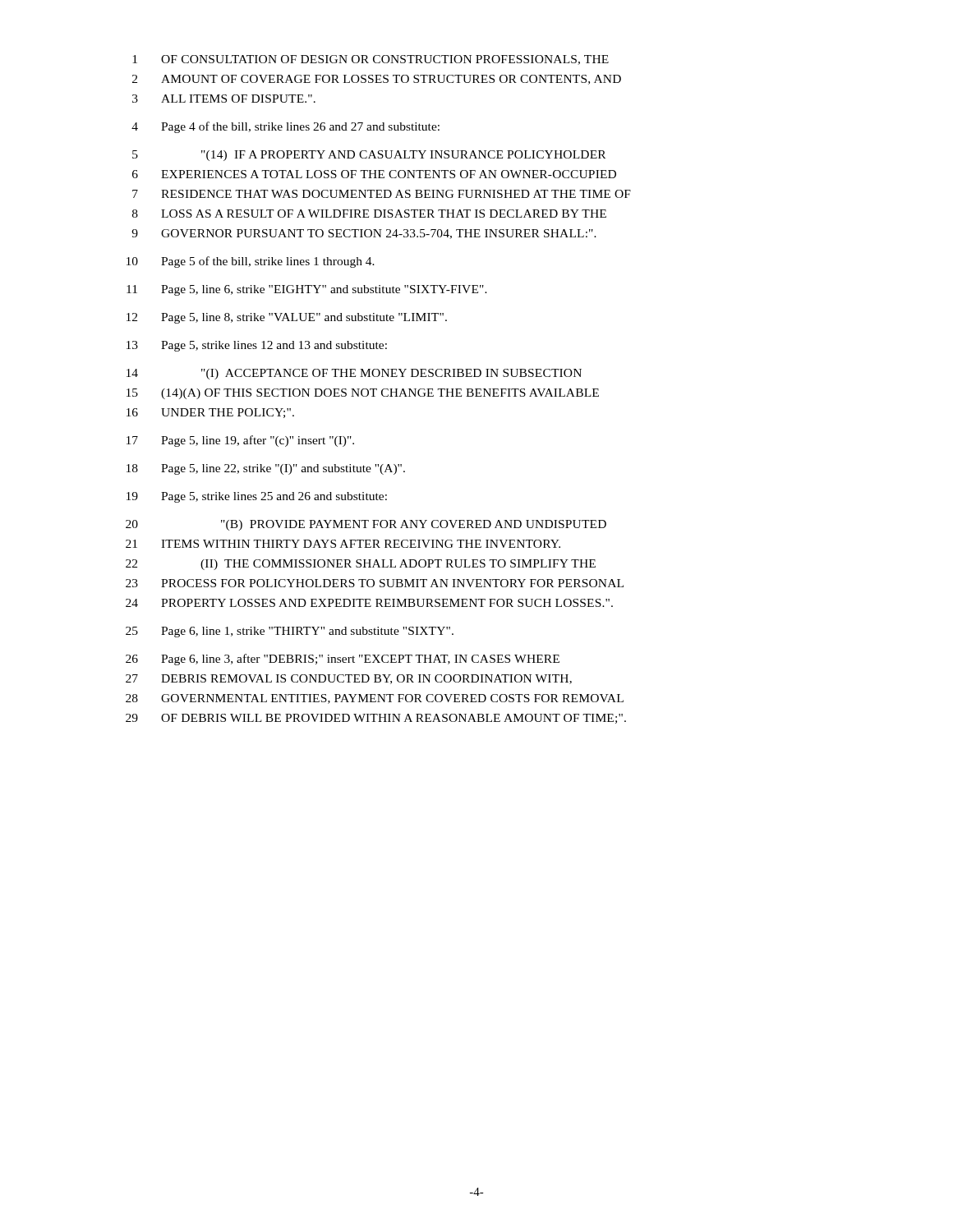
Task: Click on the list item containing "11 Page 5, line 6, strike "Eighty" and"
Action: (x=489, y=289)
